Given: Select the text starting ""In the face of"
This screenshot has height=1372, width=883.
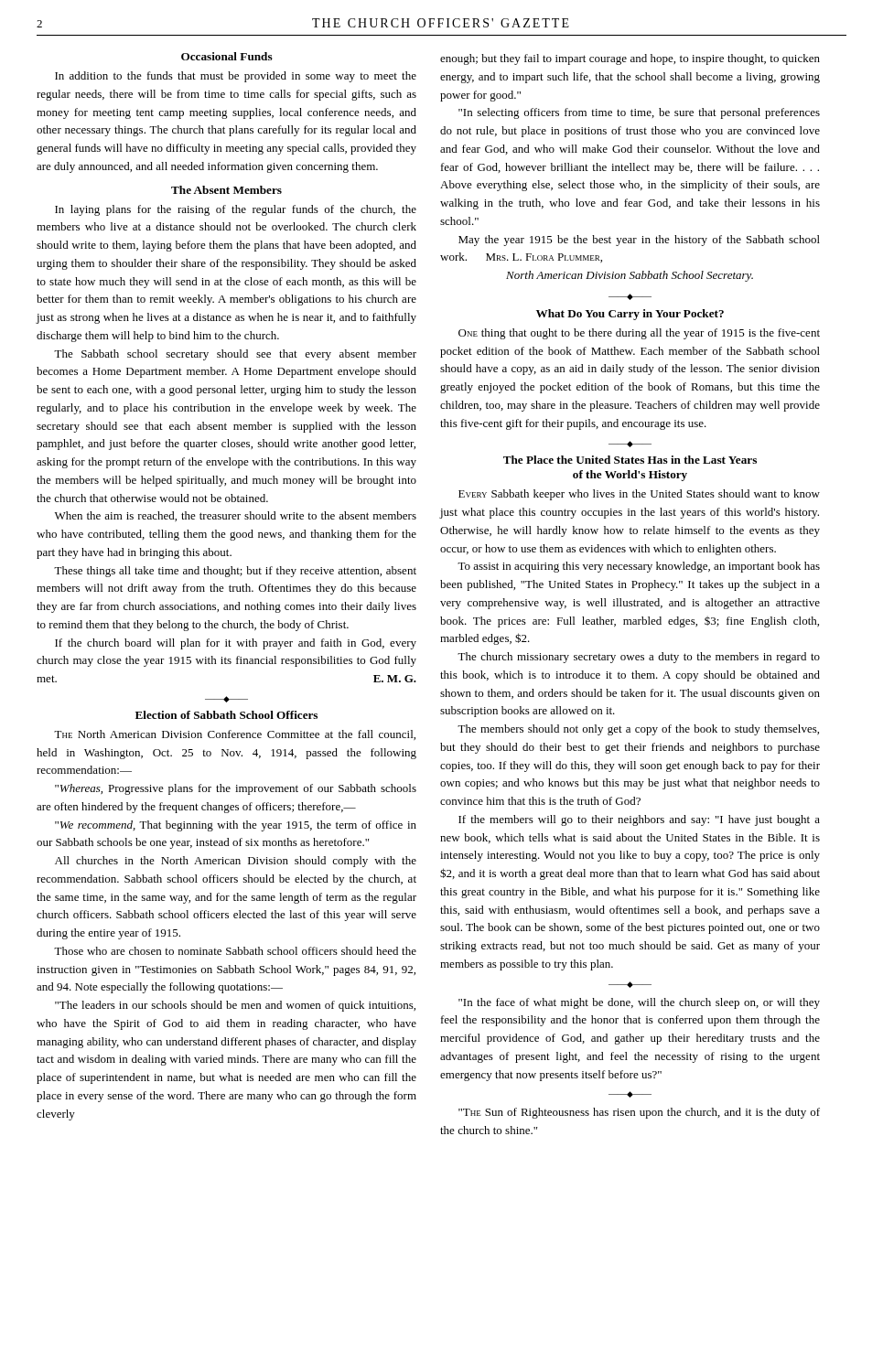Looking at the screenshot, I should pos(630,1038).
